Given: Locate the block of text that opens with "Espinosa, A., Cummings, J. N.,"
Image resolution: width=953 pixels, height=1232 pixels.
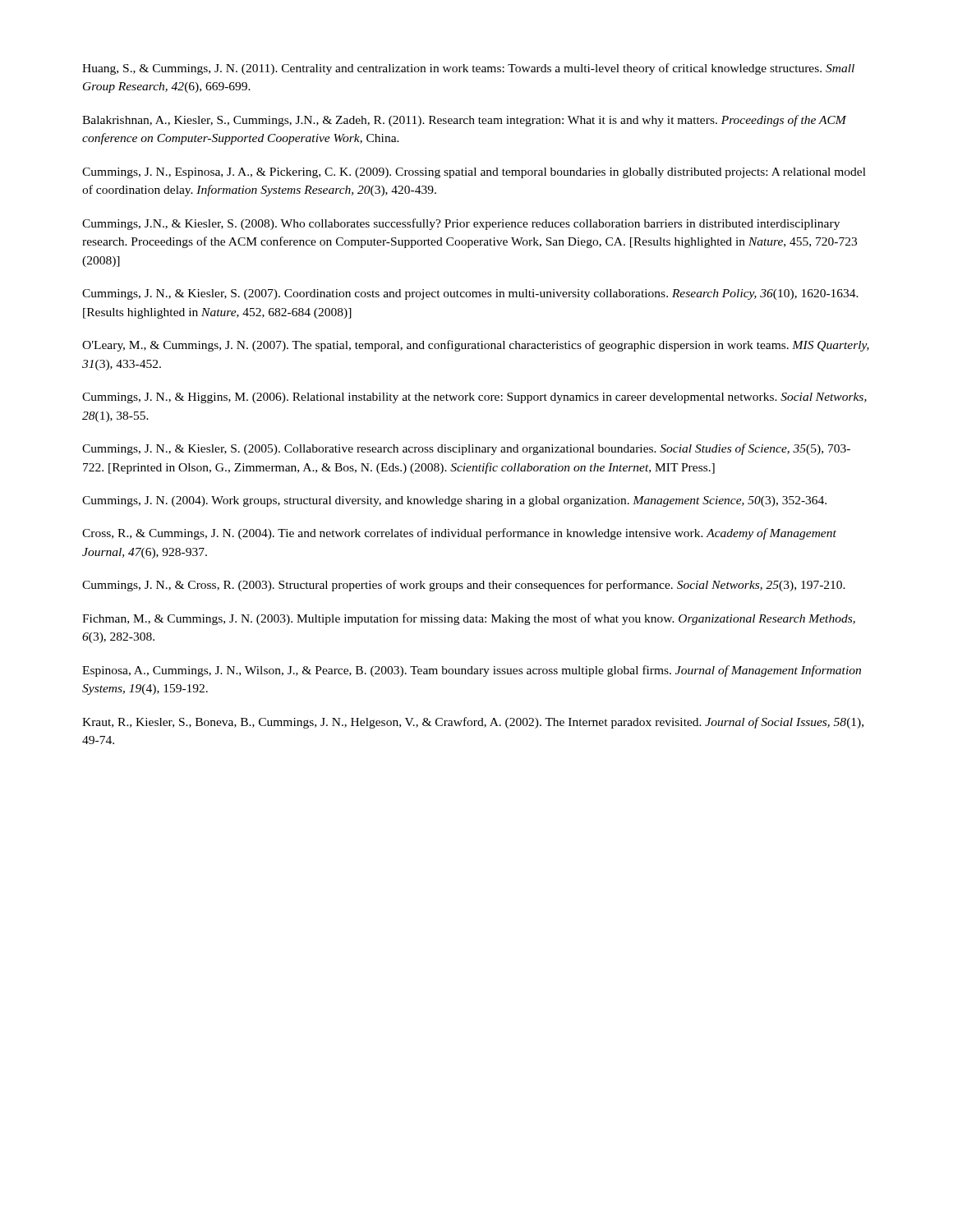Looking at the screenshot, I should pyautogui.click(x=472, y=679).
